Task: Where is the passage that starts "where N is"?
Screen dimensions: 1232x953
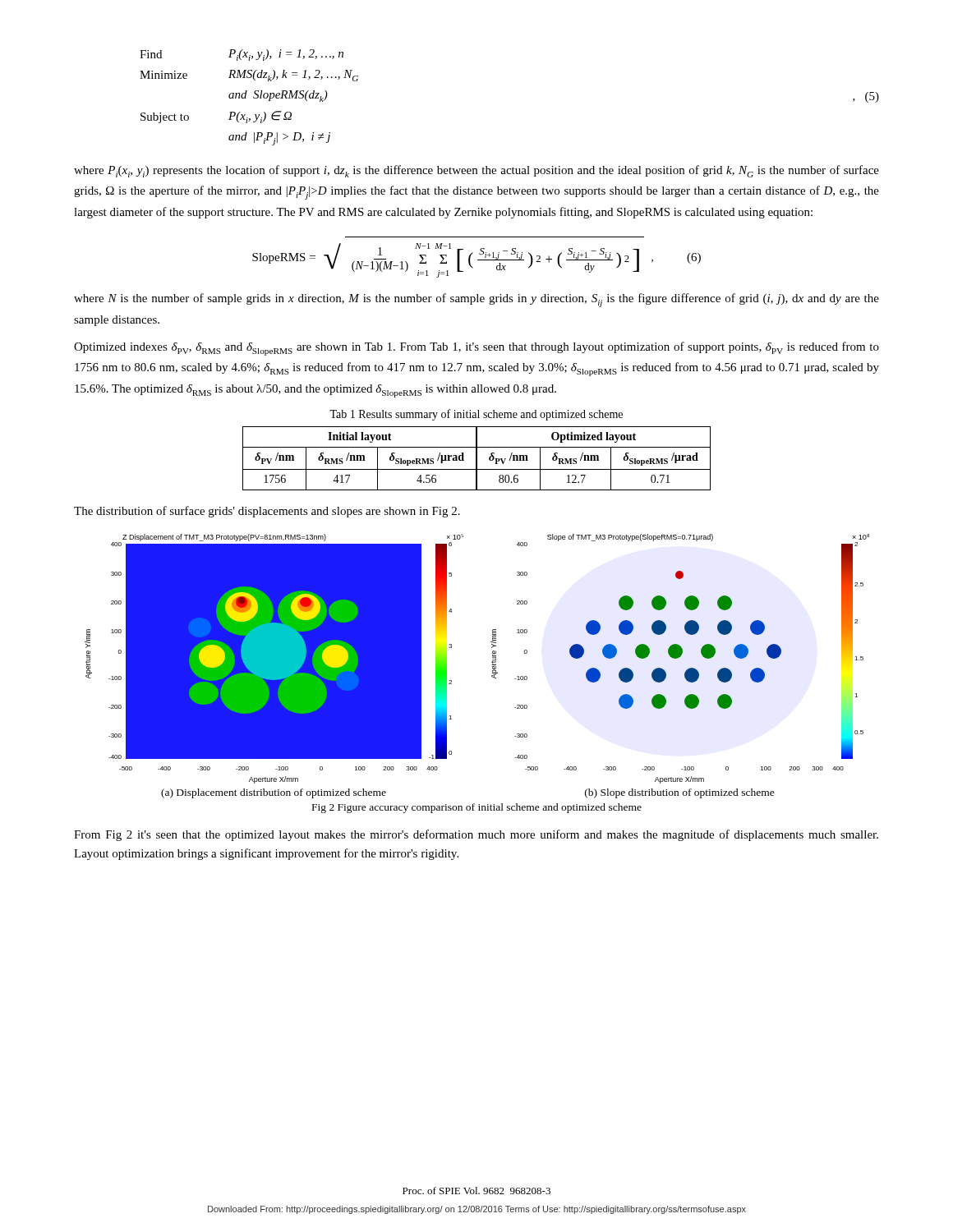Action: click(x=476, y=309)
